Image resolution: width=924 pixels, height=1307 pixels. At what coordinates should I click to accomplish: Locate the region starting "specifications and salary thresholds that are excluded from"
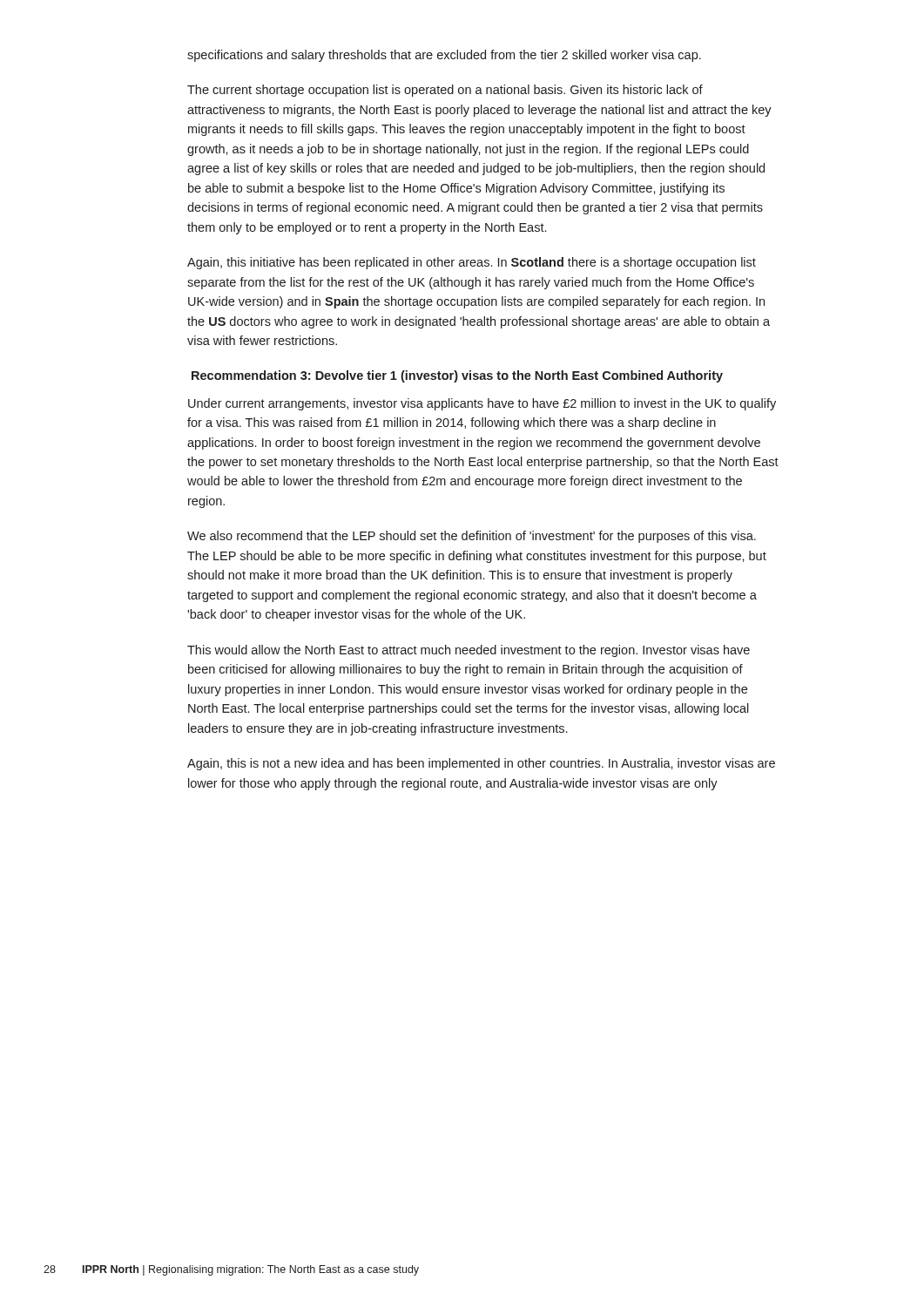coord(444,55)
